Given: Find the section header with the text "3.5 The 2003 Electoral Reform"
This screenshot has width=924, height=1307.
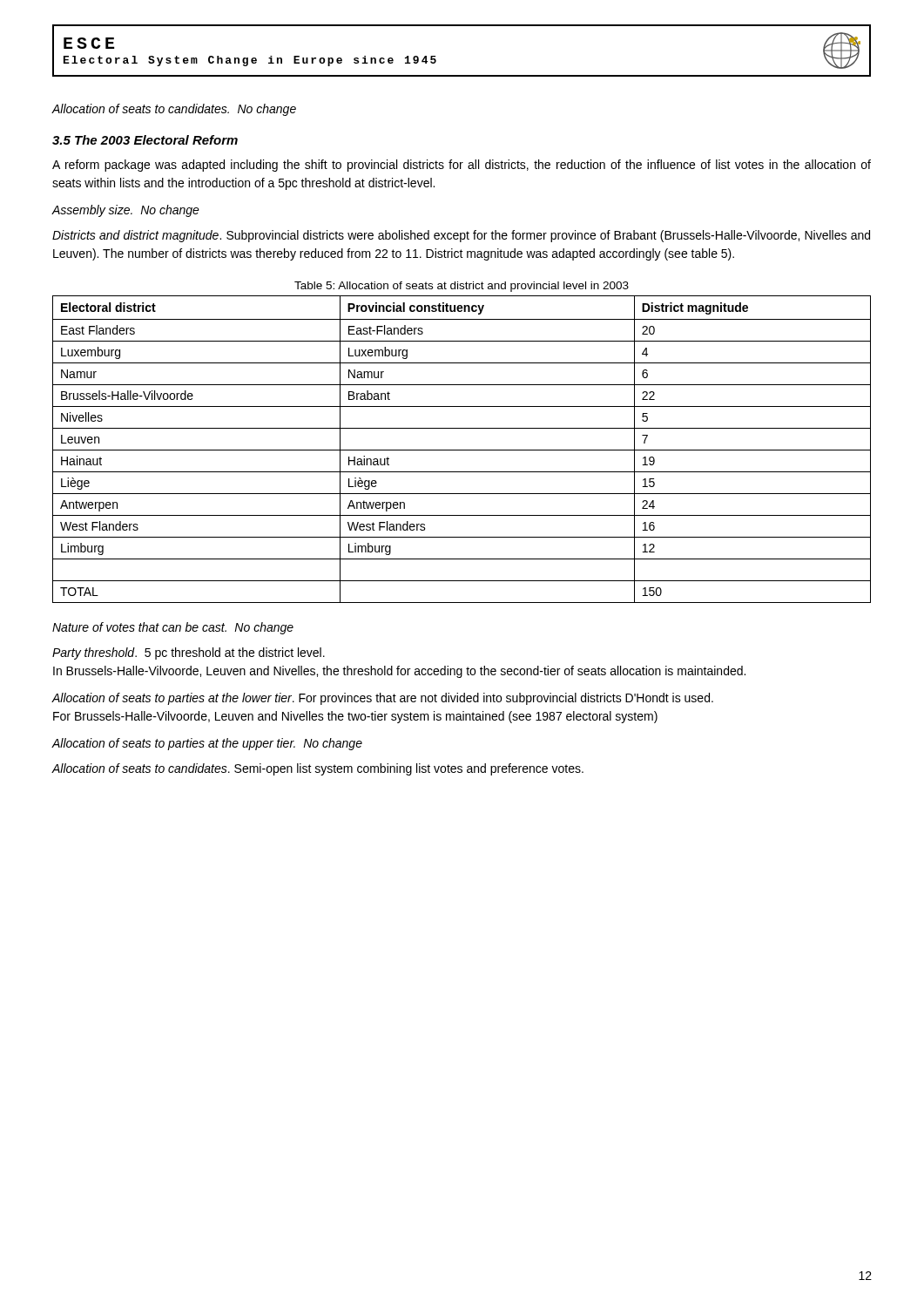Looking at the screenshot, I should [x=145, y=140].
